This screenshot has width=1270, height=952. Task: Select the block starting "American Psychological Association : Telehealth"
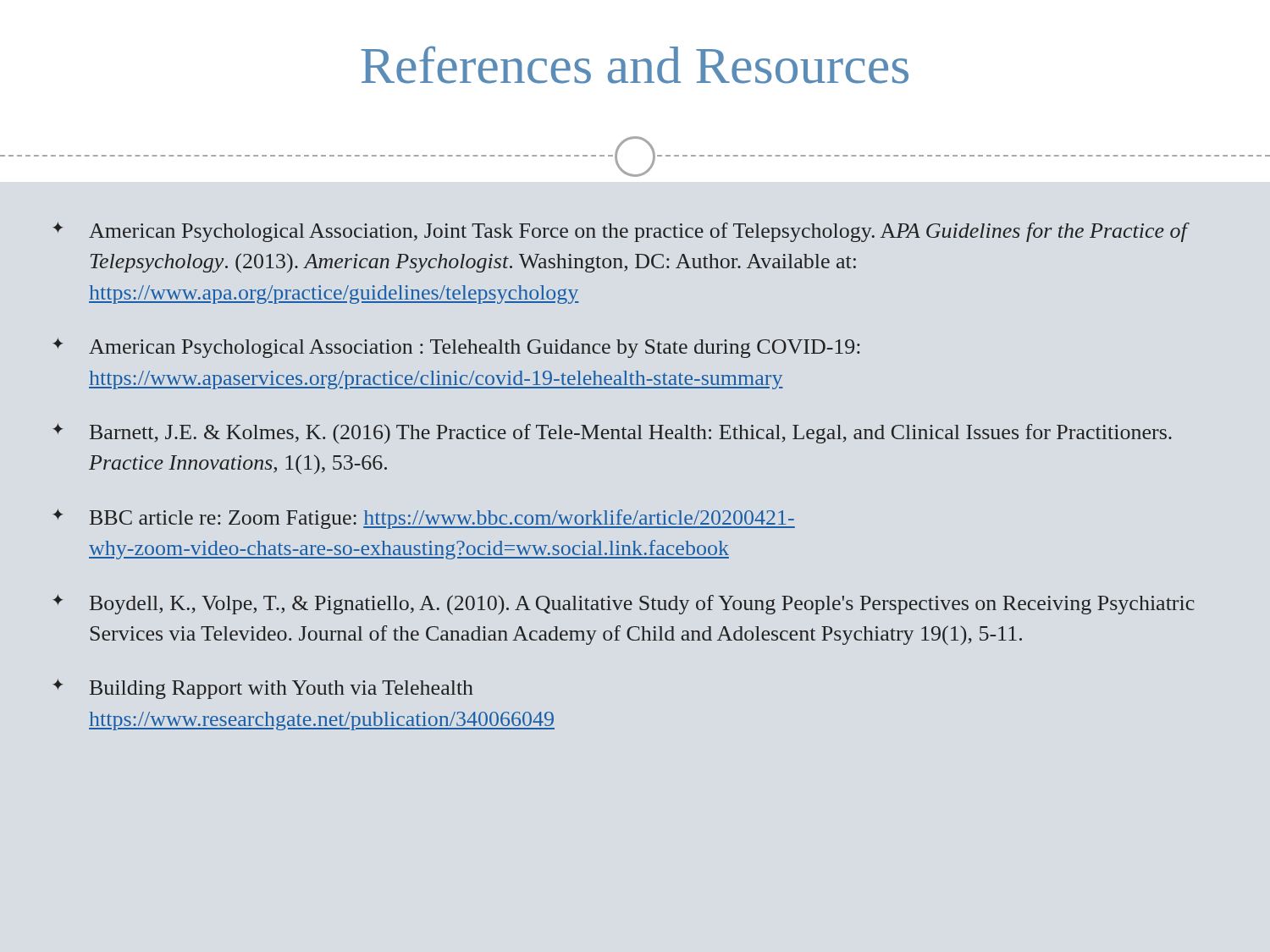tap(475, 362)
